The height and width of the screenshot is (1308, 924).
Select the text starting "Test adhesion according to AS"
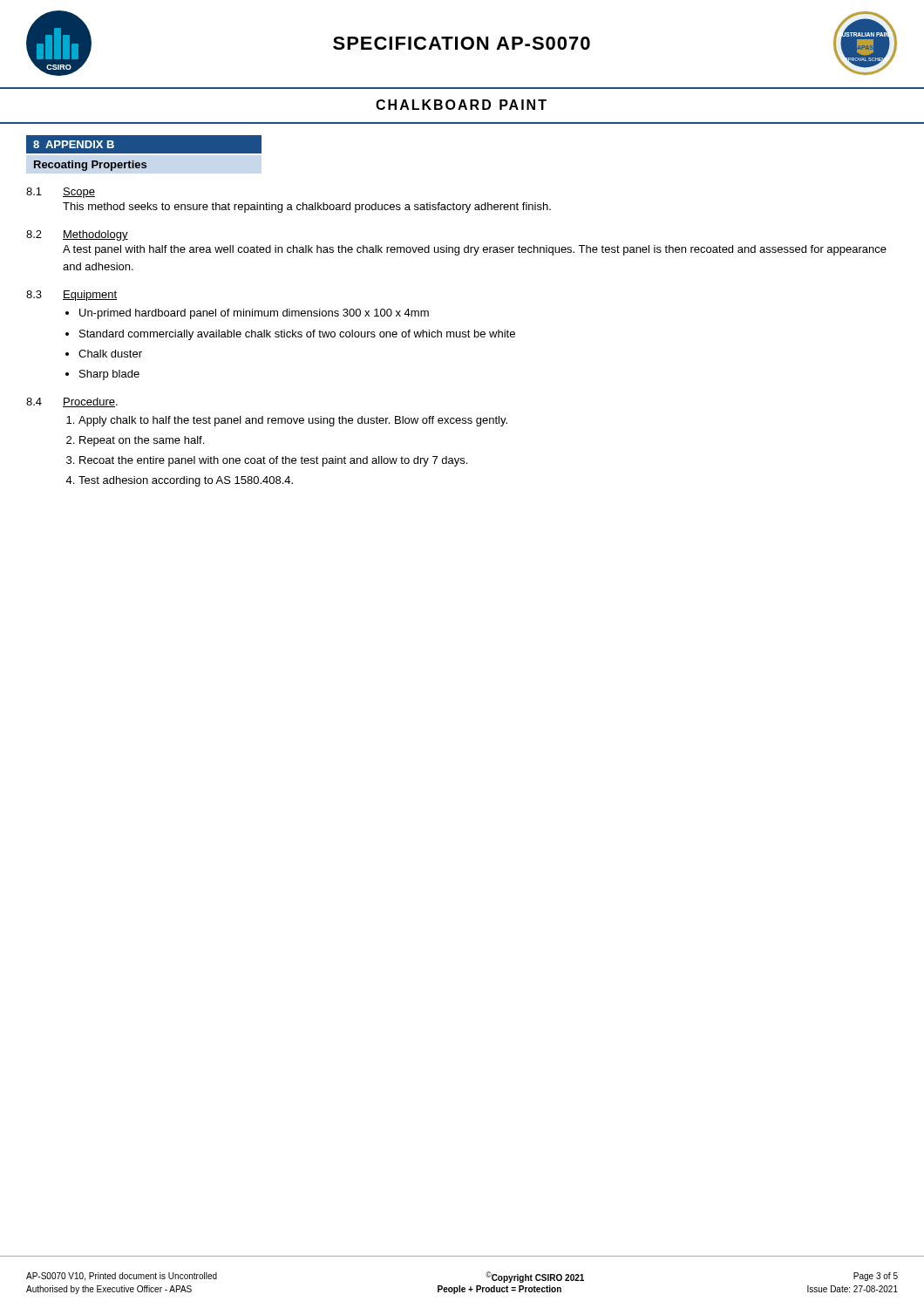186,480
